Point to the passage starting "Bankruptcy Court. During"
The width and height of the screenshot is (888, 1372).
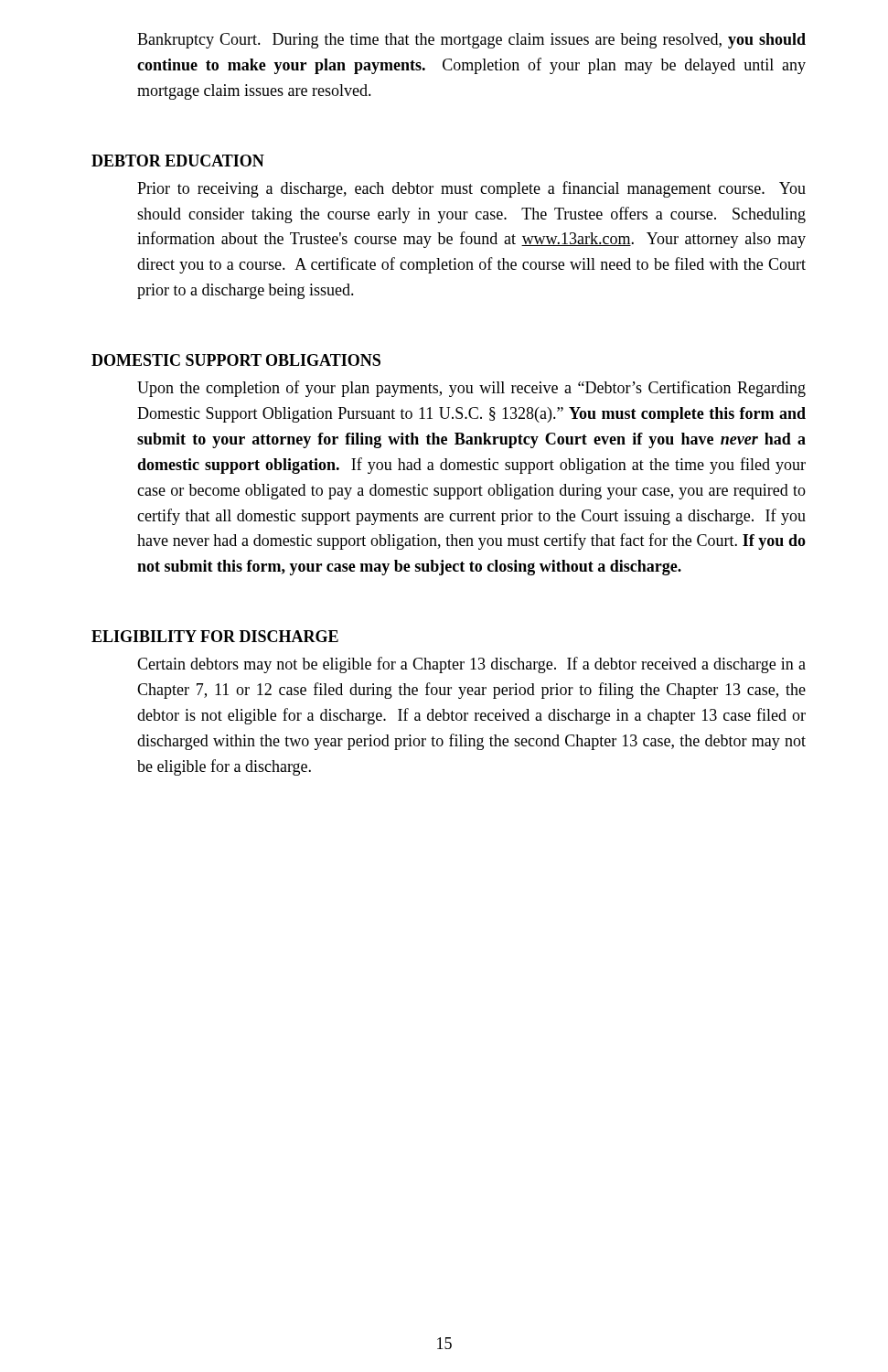coord(471,65)
